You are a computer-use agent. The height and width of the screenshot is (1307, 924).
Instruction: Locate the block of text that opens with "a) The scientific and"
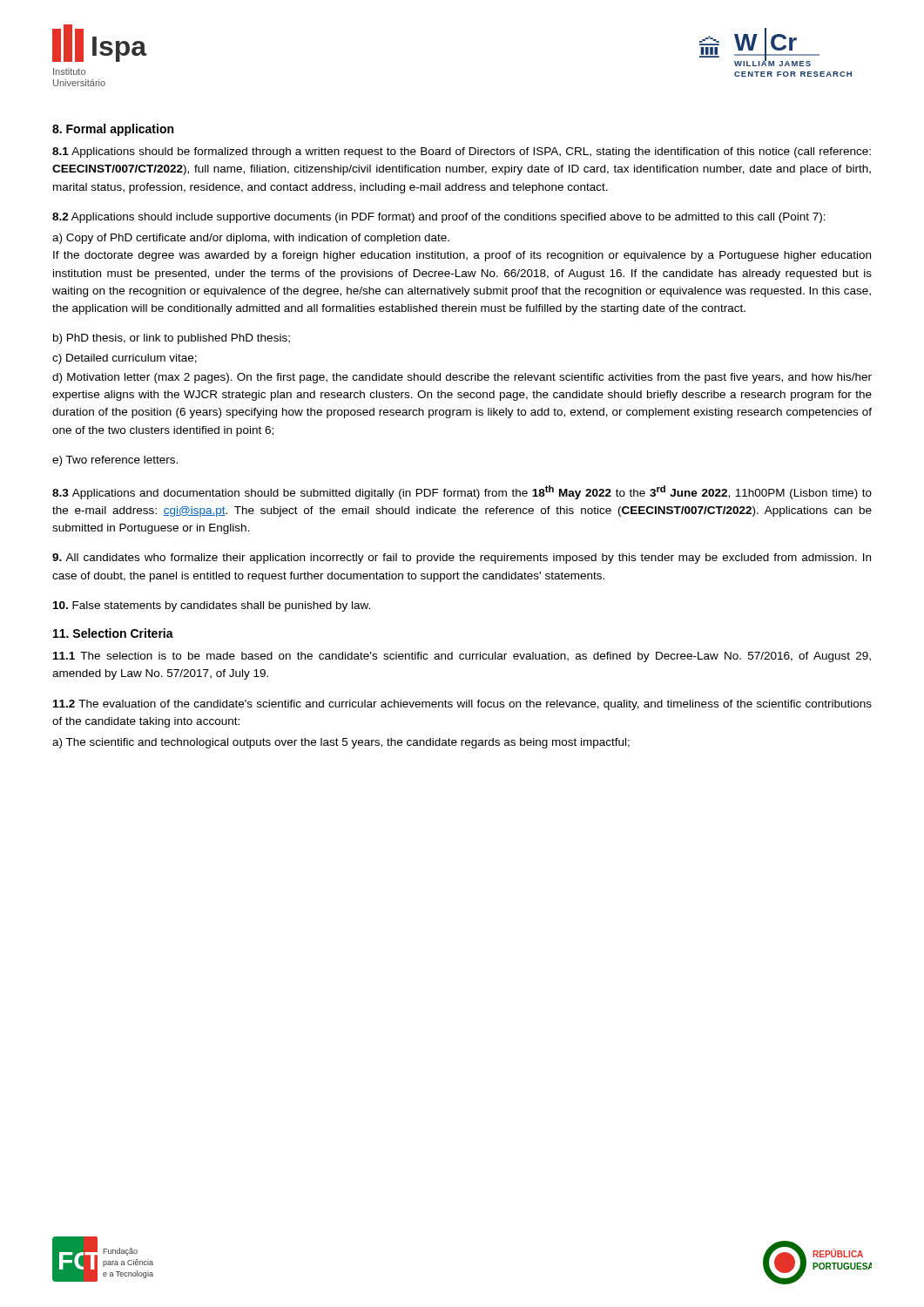click(x=341, y=742)
